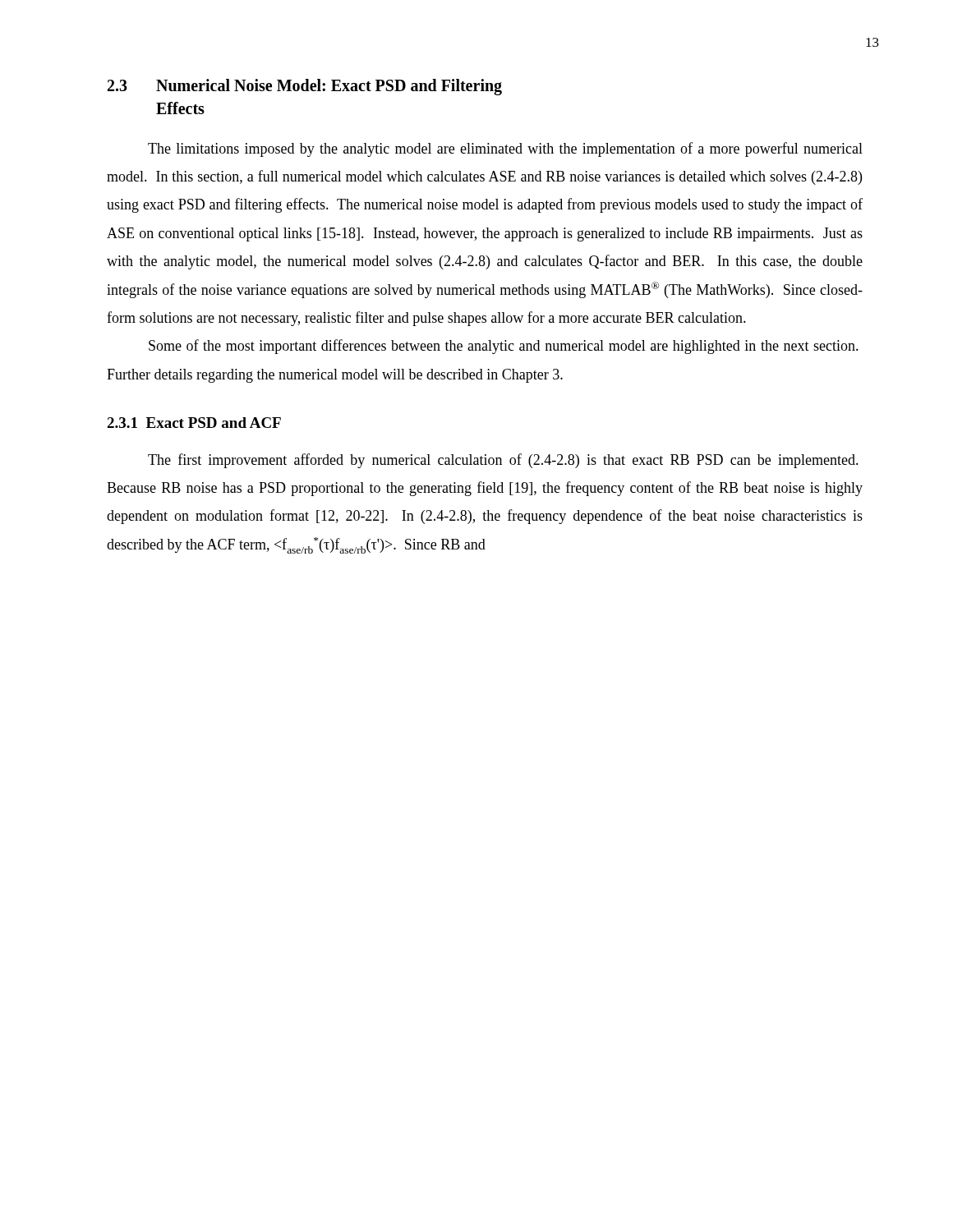Locate the passage starting "Some of the most important differences"
This screenshot has width=953, height=1232.
(485, 360)
